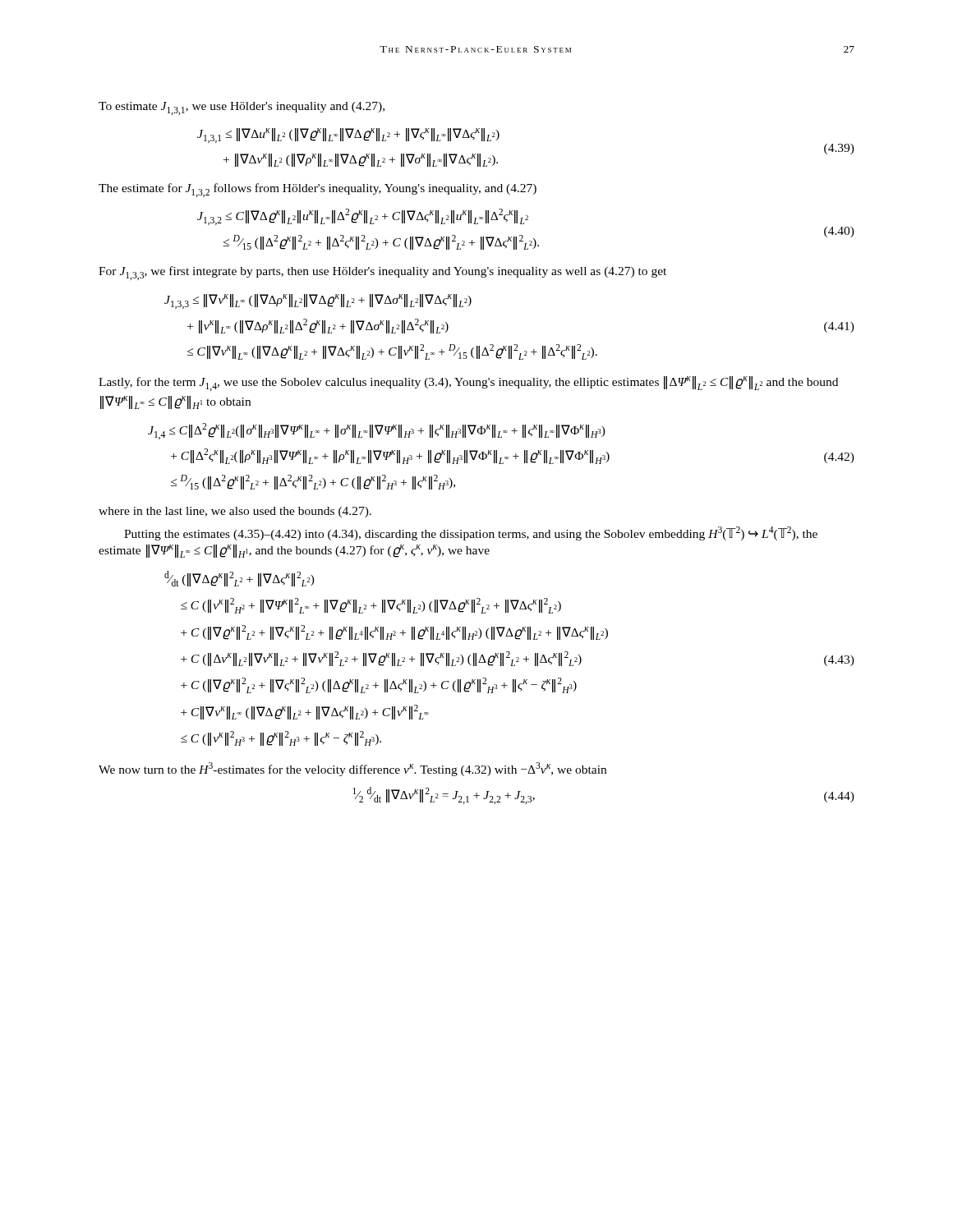Screen dimensions: 1232x953
Task: Locate the formula that opens with "J1,3,3 ≤ ‖∇vκ‖L∞ (‖∇Δρκ‖L2‖∇Δϱκ‖L2"
Action: pyautogui.click(x=318, y=301)
